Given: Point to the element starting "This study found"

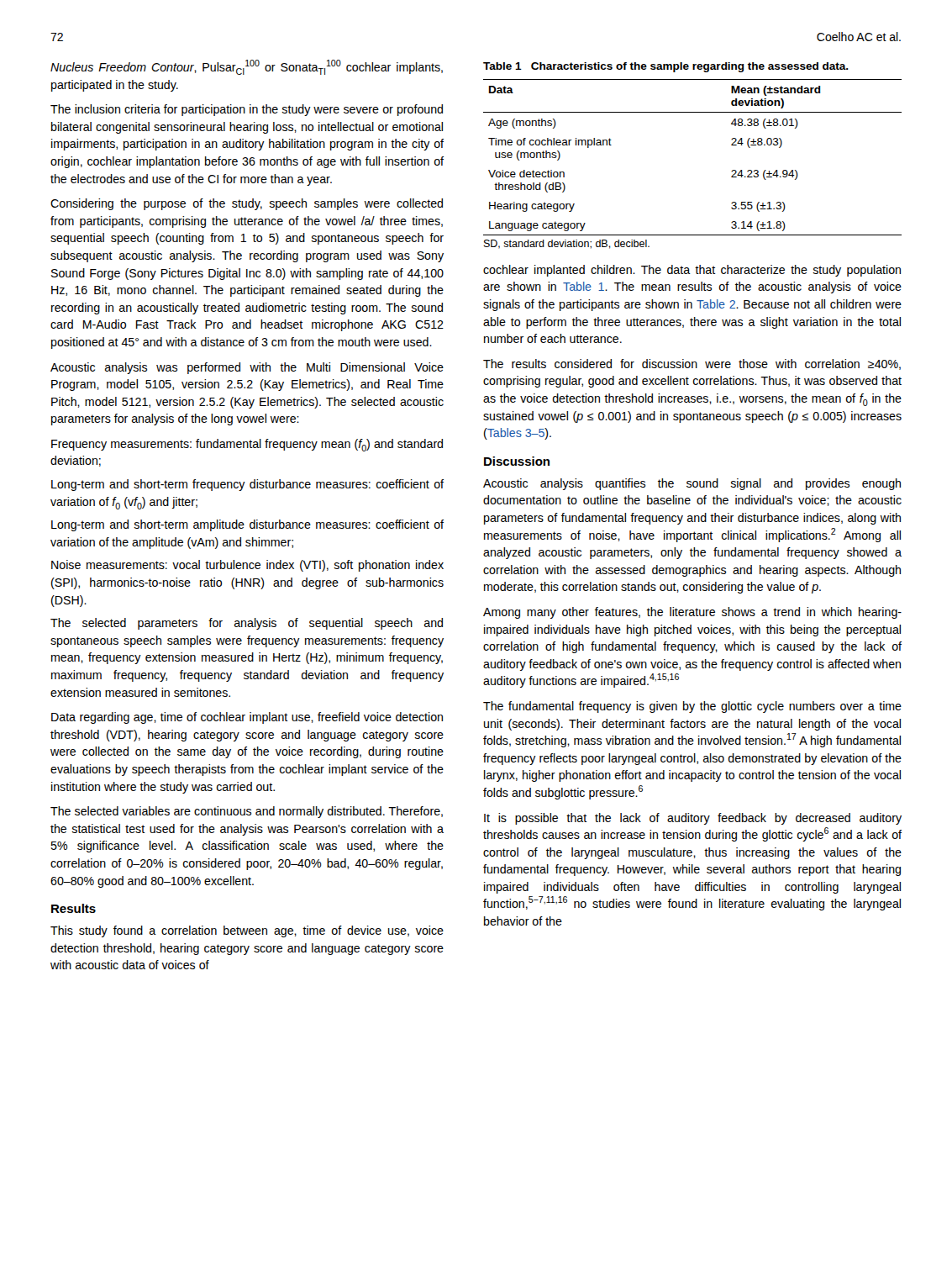Looking at the screenshot, I should tap(247, 948).
